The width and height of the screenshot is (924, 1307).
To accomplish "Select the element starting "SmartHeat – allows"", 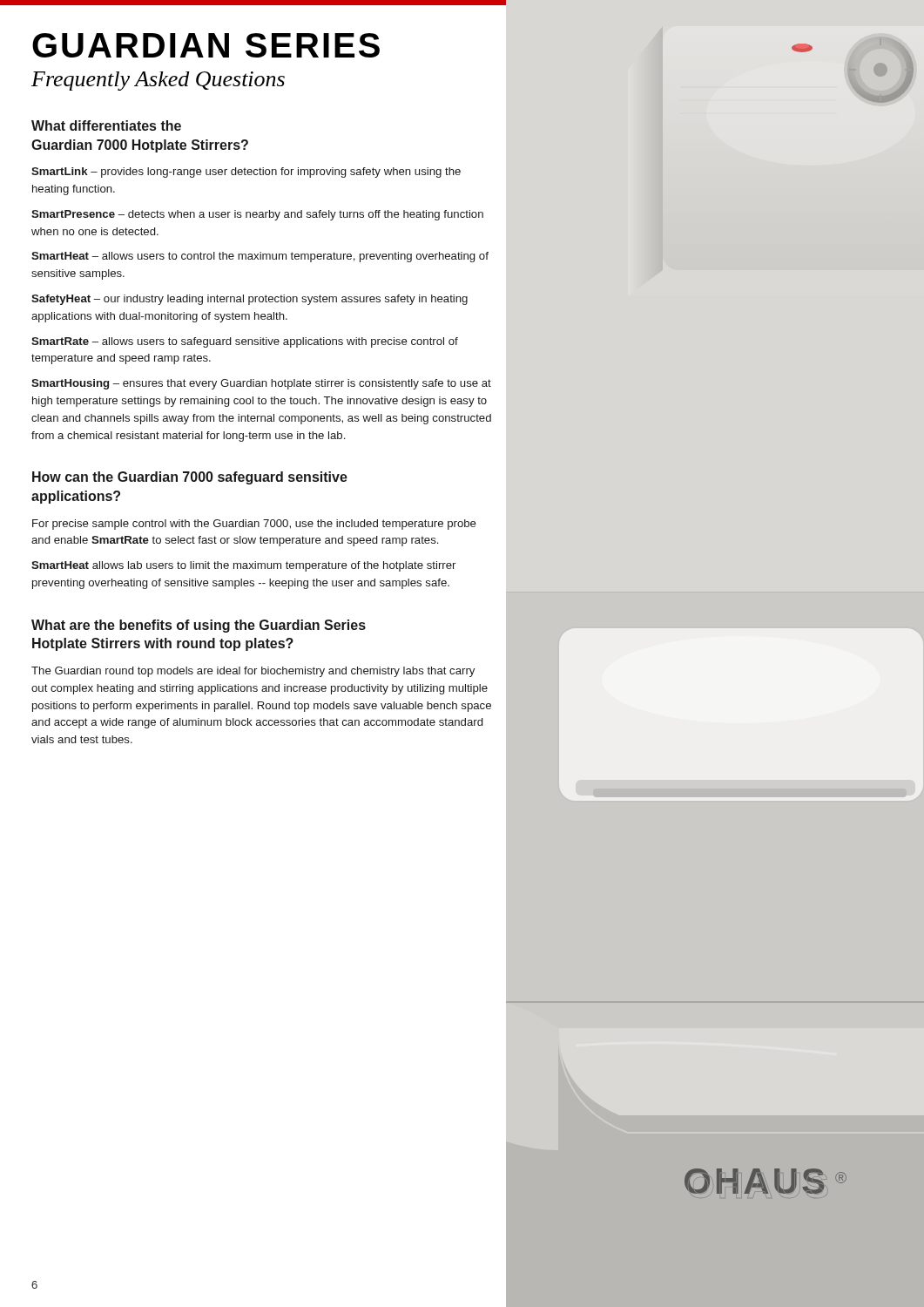I will [x=260, y=265].
